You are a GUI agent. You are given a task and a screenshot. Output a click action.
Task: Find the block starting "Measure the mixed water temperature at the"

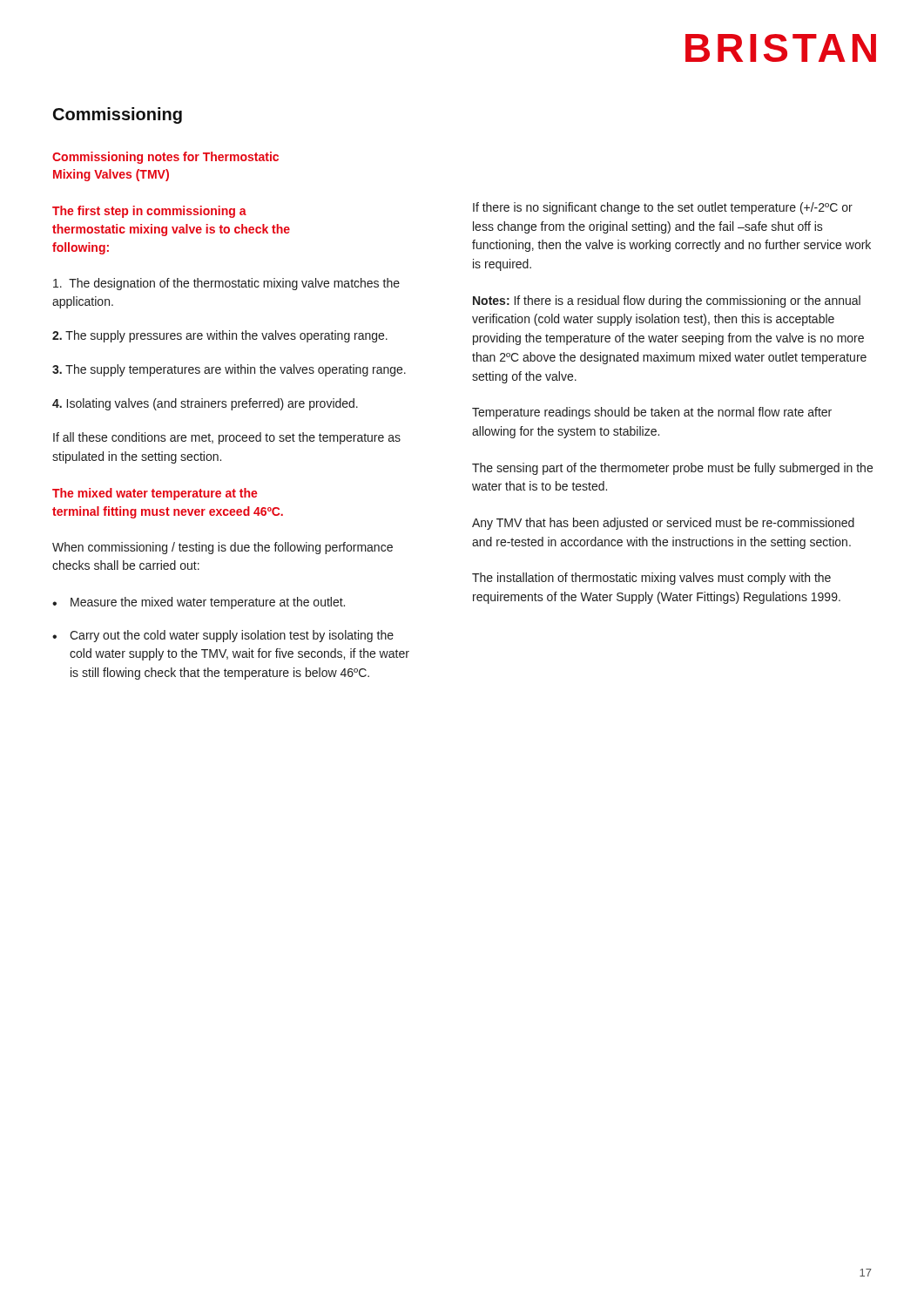235,603
